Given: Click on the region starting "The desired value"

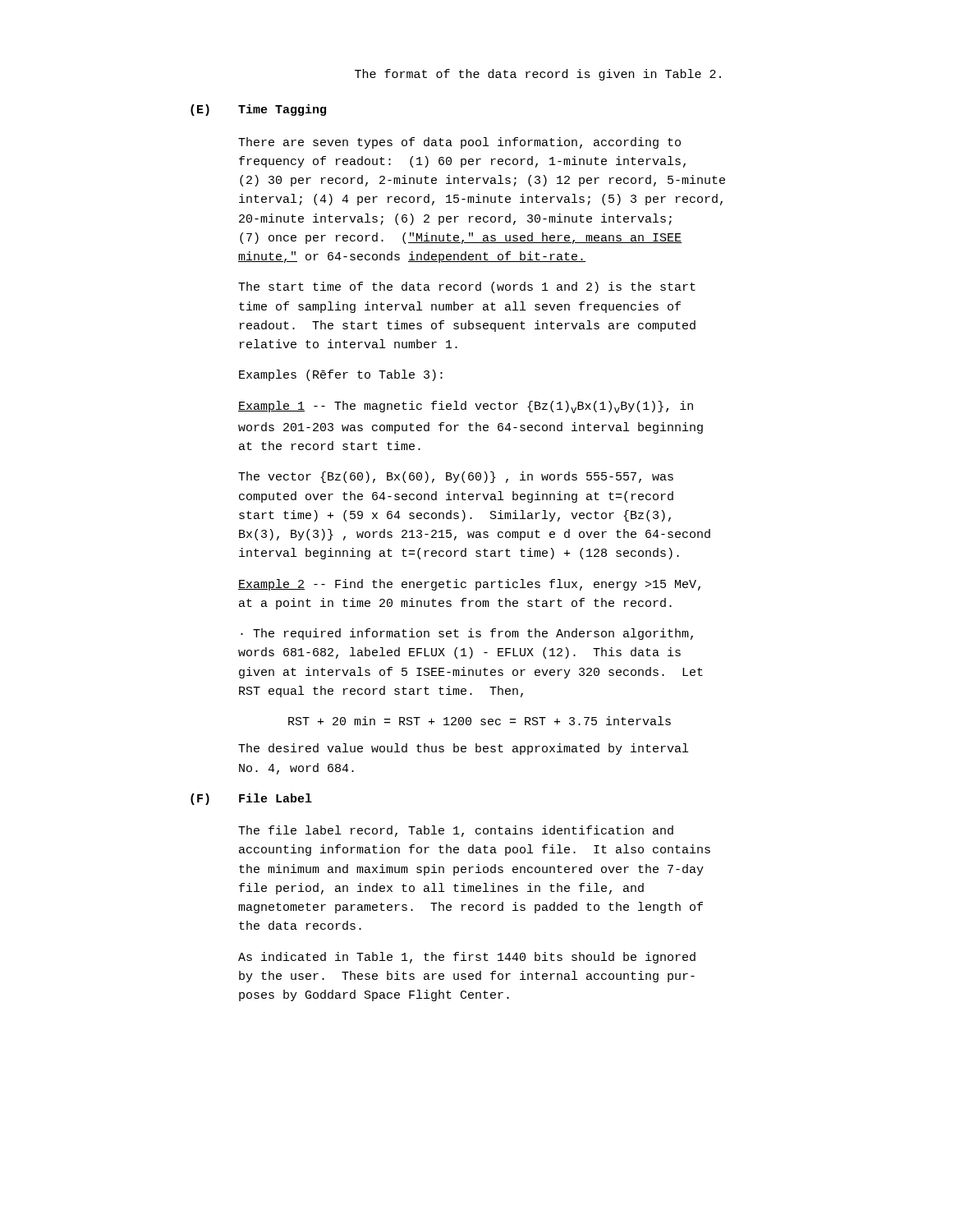Looking at the screenshot, I should [464, 759].
